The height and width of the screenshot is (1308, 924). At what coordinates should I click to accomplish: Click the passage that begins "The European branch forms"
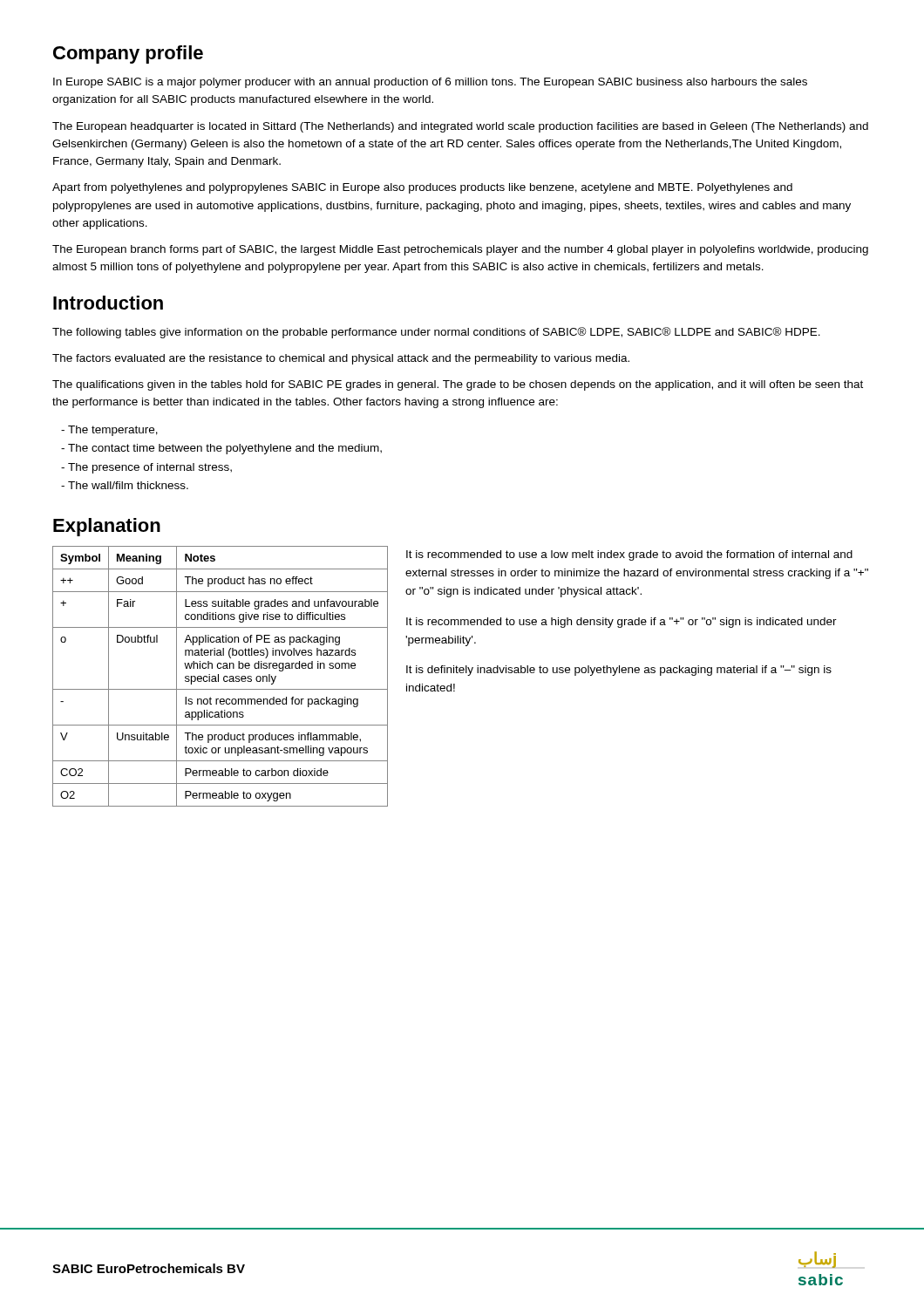tap(460, 258)
